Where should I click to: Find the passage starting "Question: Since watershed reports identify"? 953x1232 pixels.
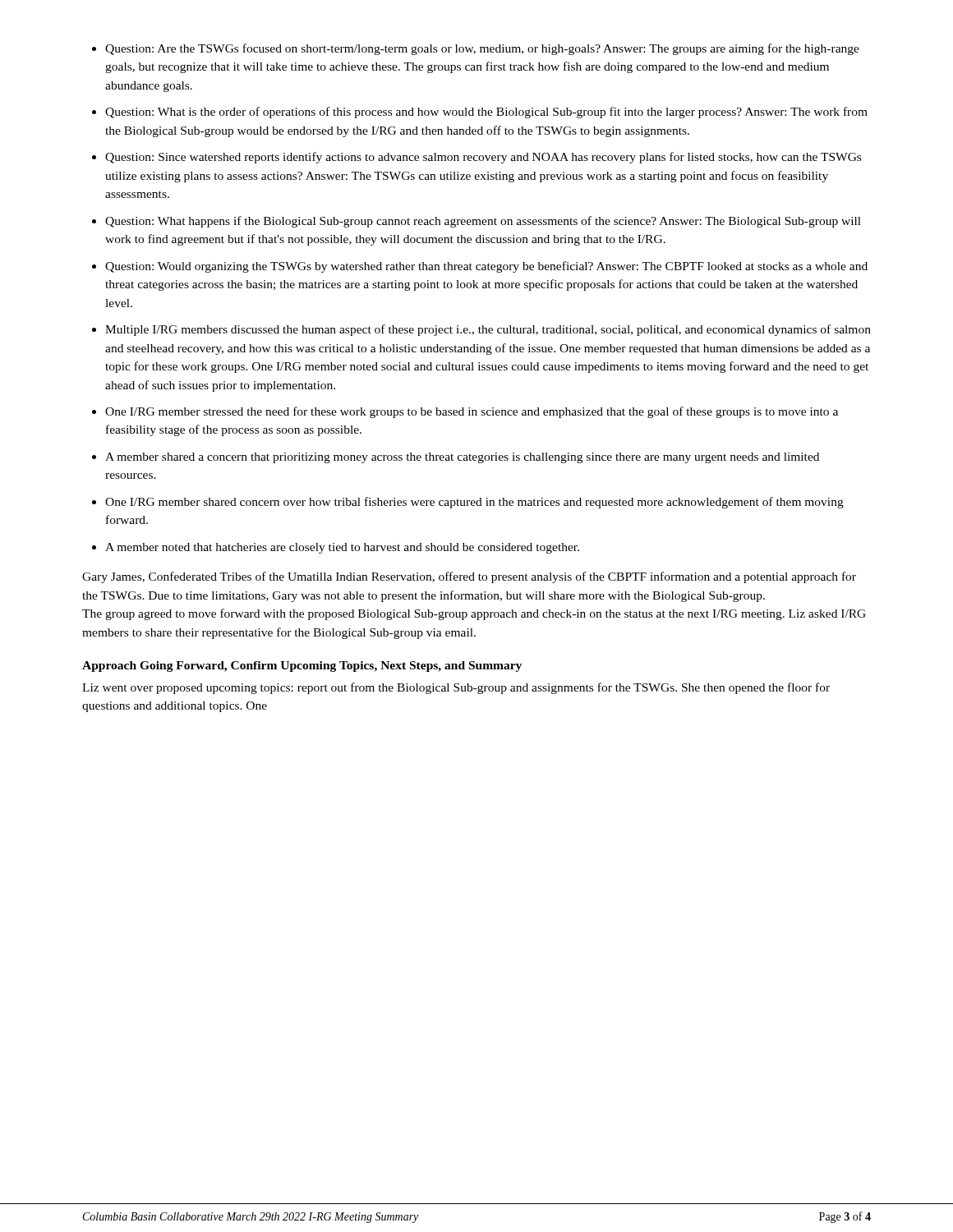[x=488, y=176]
